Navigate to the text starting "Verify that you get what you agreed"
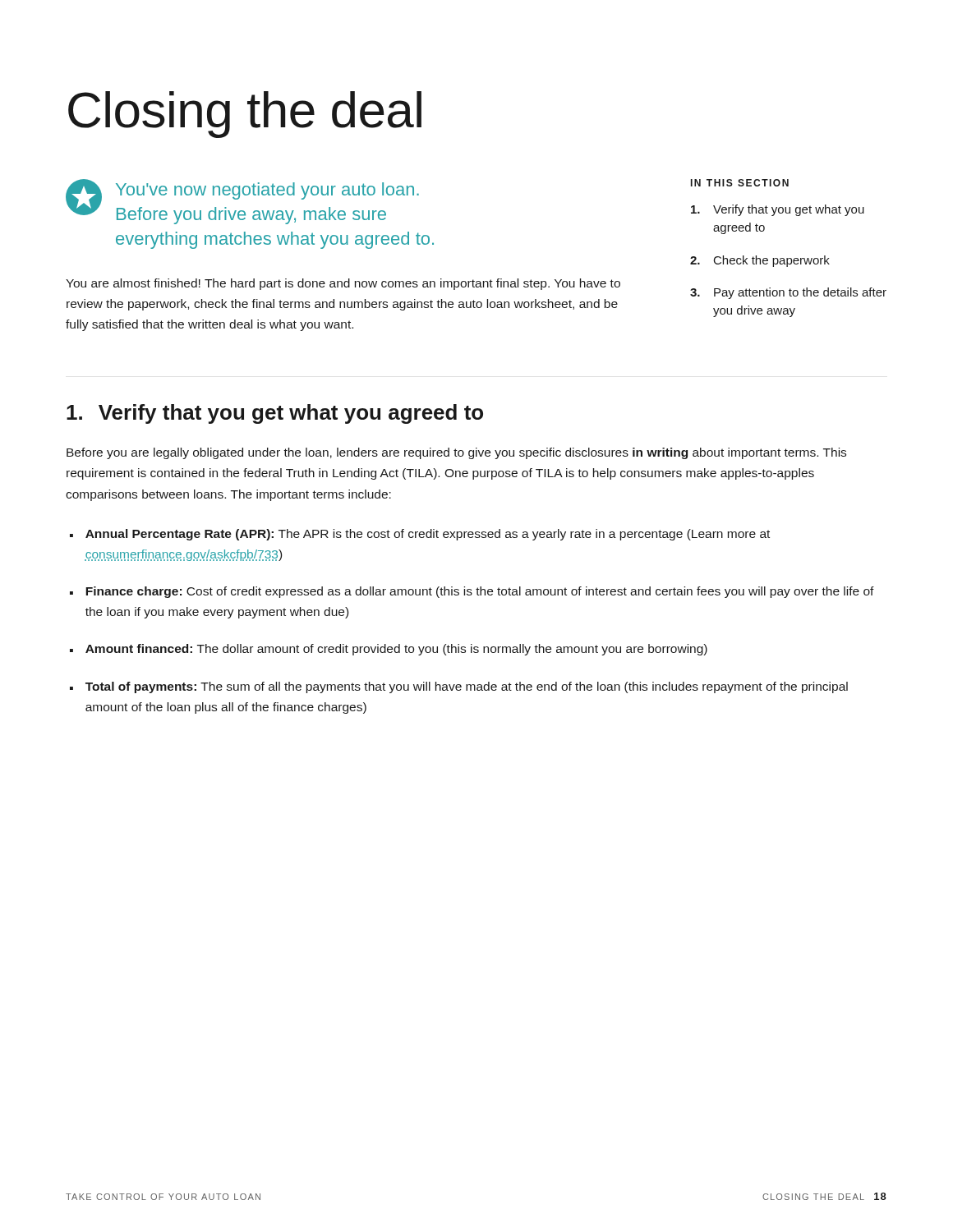Viewport: 953px width, 1232px height. 789,218
